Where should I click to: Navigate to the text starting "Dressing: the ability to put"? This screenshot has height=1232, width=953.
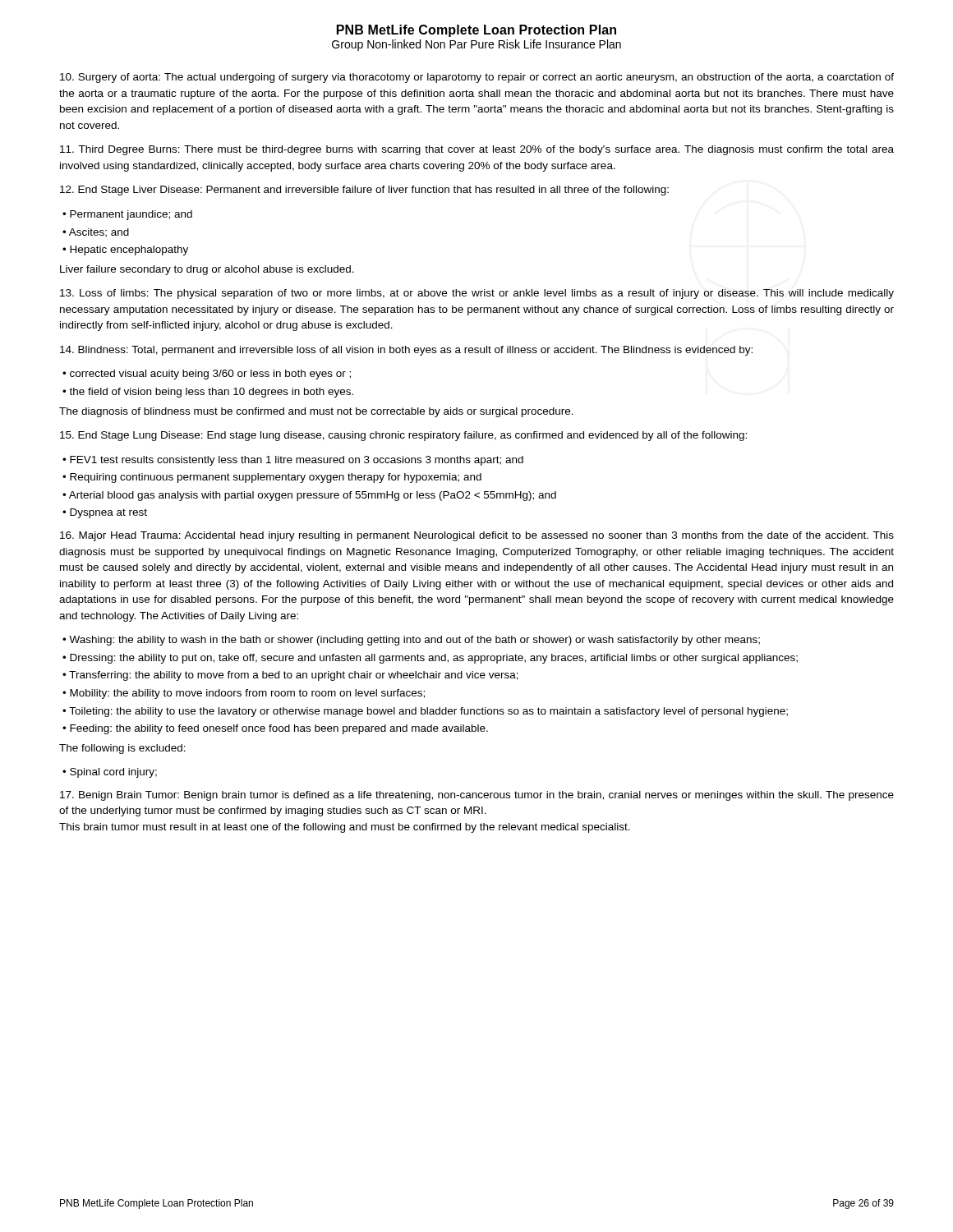point(434,657)
